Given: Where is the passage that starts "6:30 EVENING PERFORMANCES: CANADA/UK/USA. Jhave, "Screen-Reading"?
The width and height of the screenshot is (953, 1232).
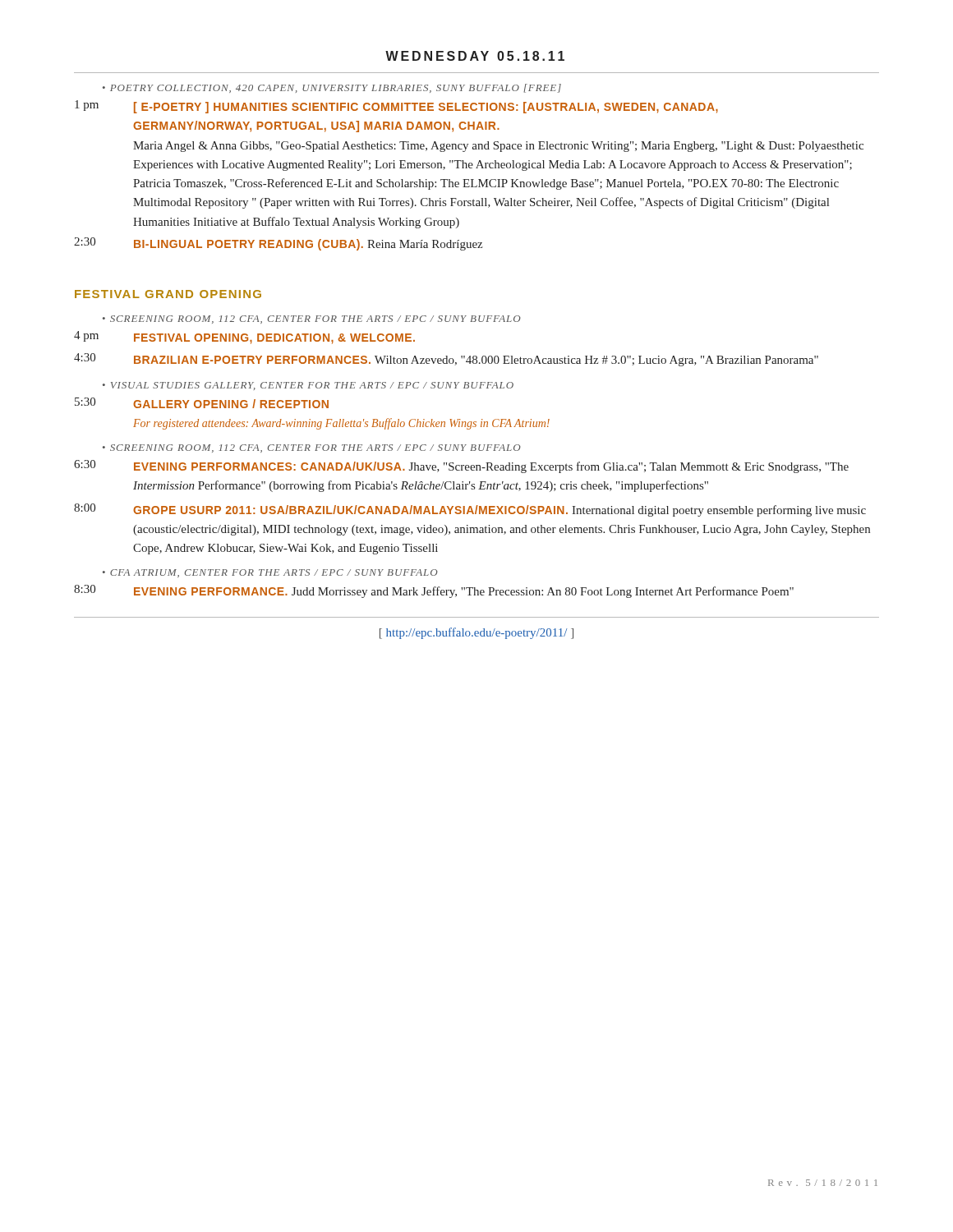Looking at the screenshot, I should [476, 477].
